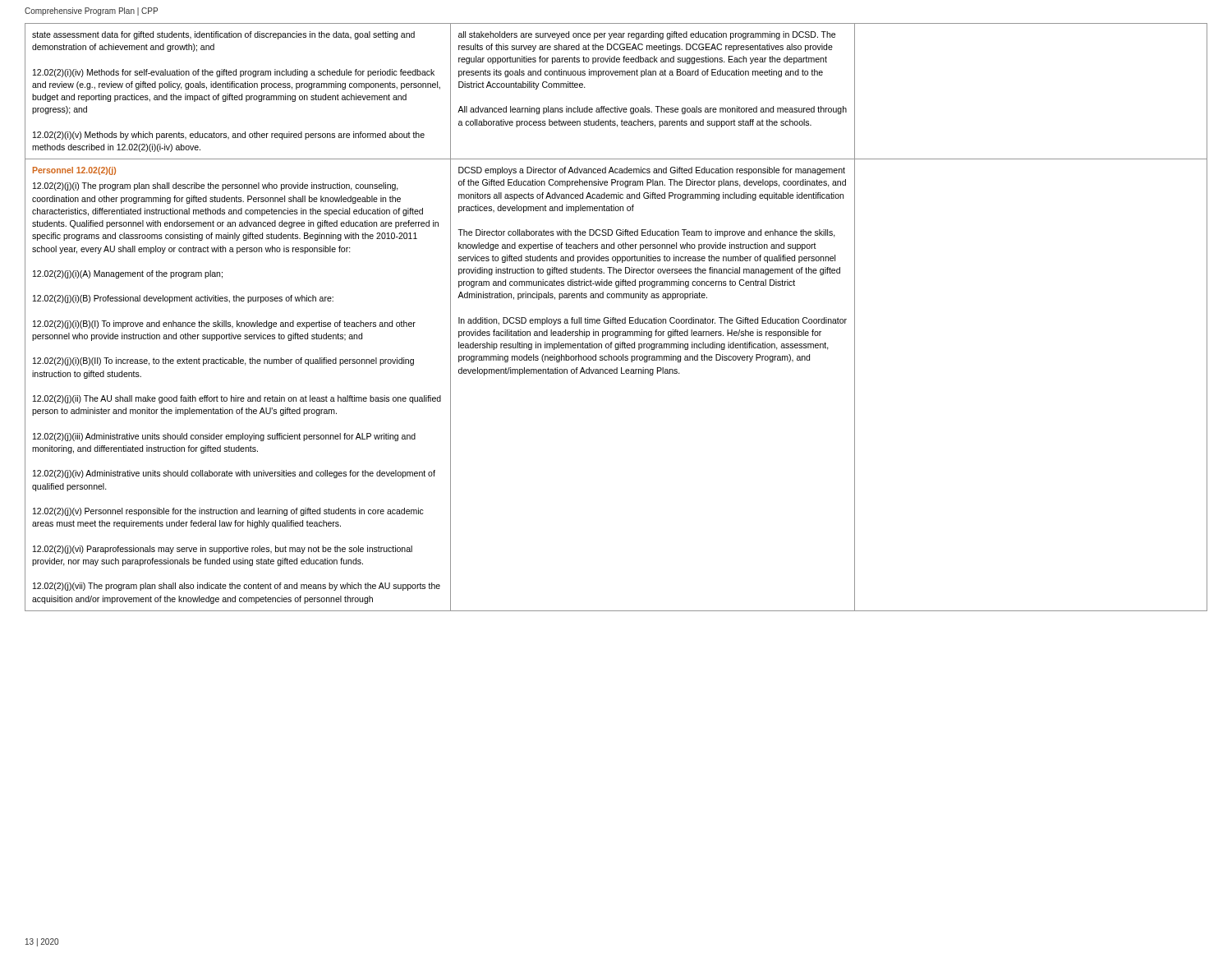Viewport: 1232px width, 953px height.
Task: Navigate to the block starting "all stakeholders are surveyed once per year"
Action: [x=652, y=78]
